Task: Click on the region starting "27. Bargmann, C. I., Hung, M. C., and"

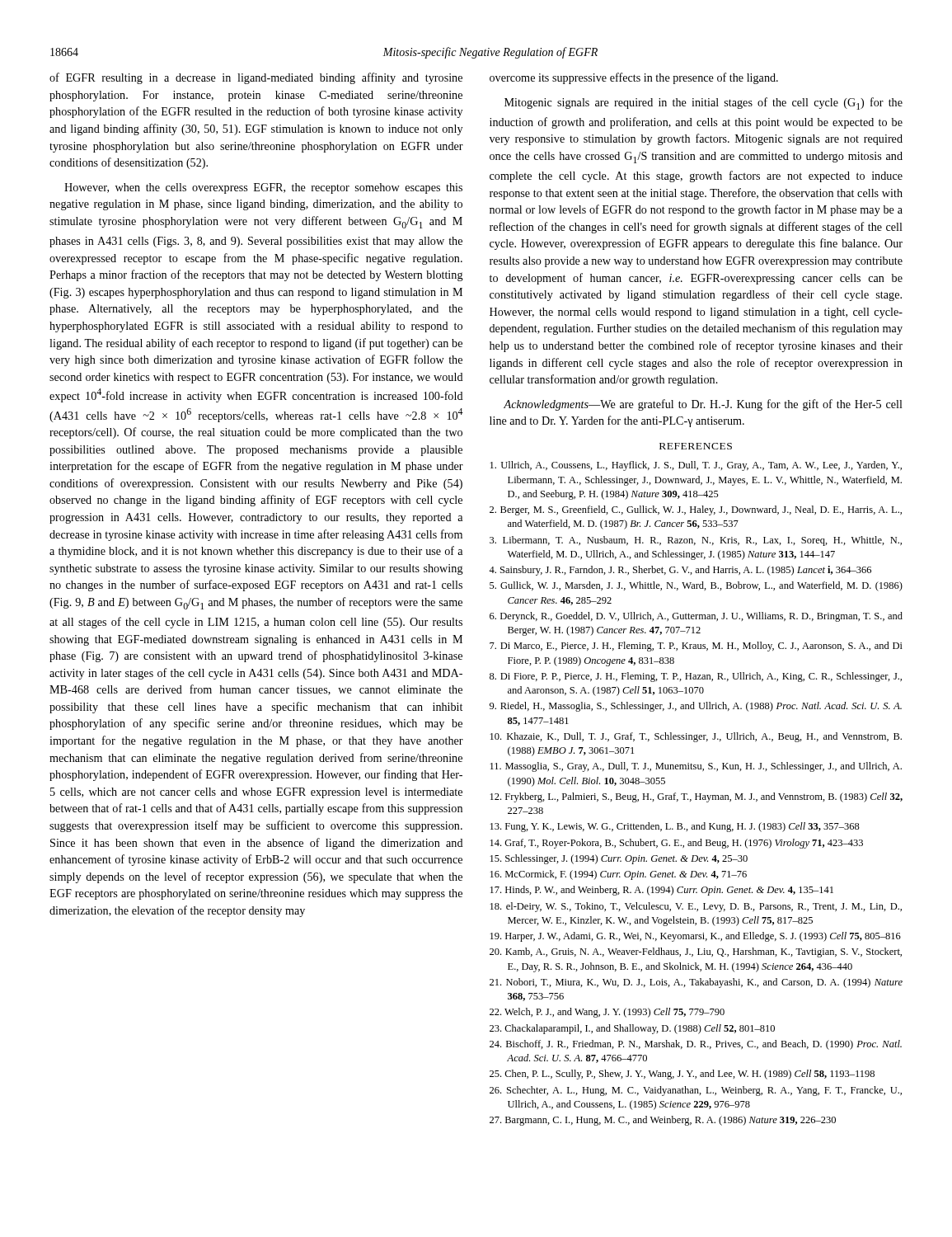Action: pyautogui.click(x=663, y=1120)
